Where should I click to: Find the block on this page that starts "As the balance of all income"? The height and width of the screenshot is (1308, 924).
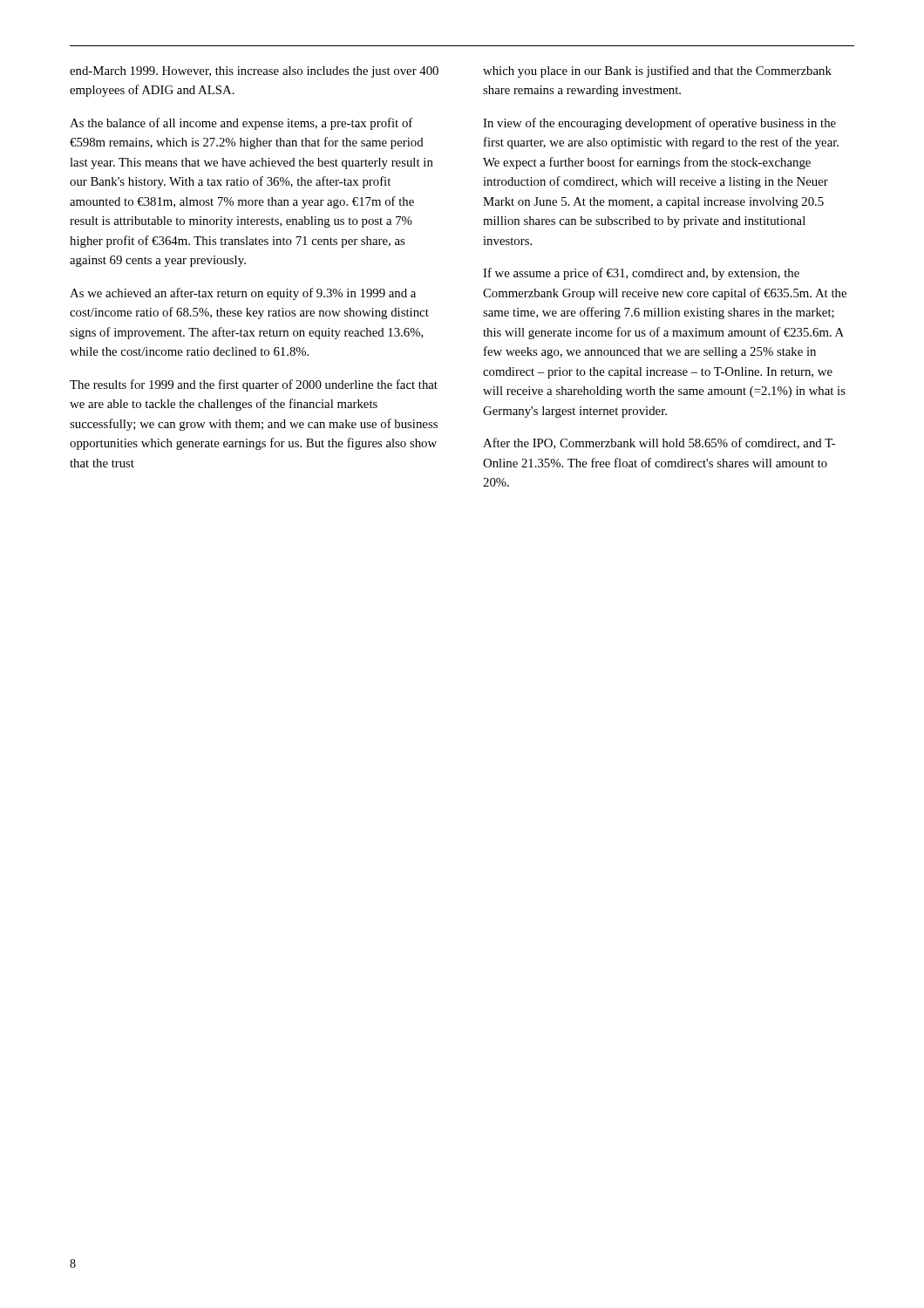pos(251,191)
